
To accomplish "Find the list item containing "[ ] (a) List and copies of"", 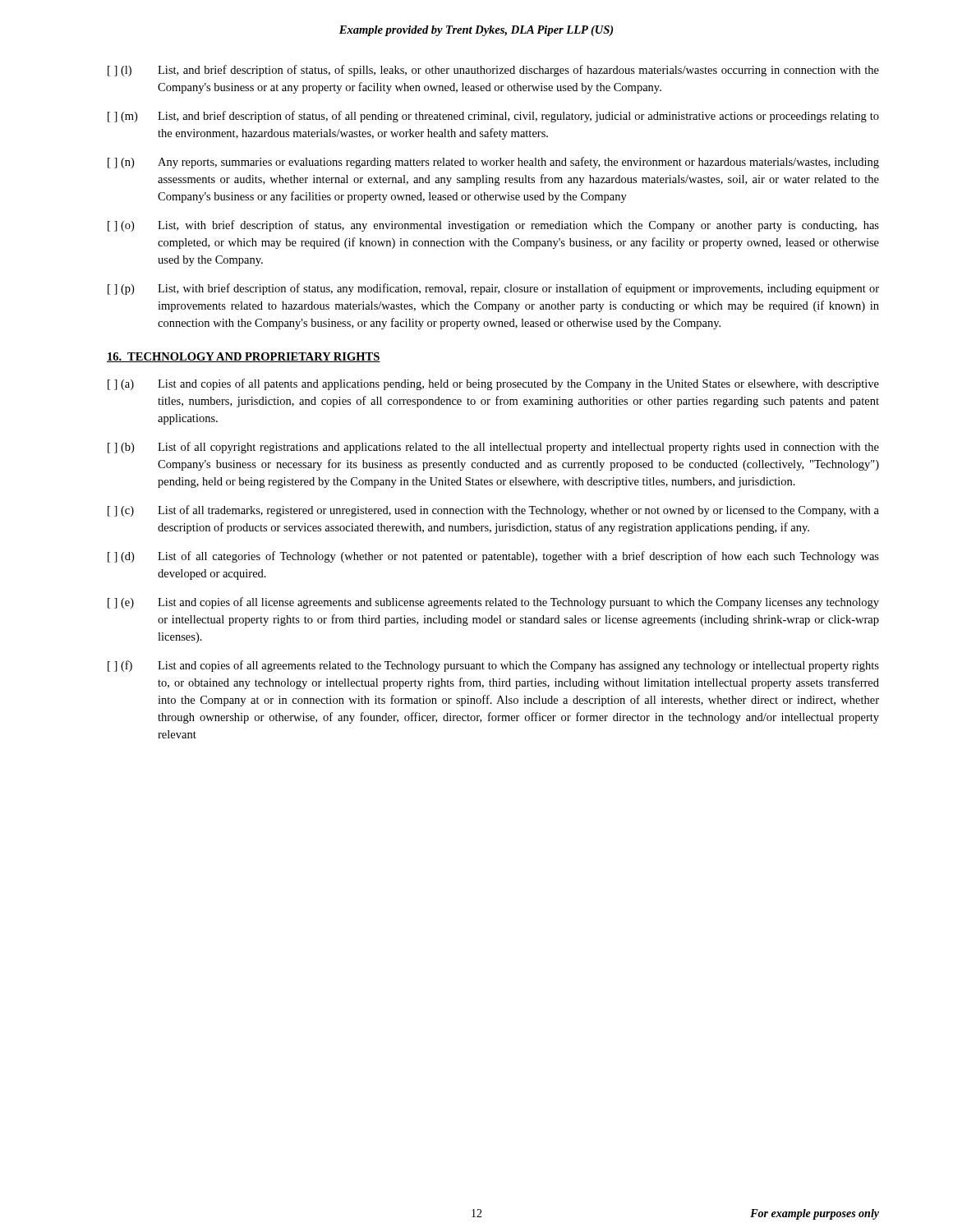I will click(x=493, y=401).
